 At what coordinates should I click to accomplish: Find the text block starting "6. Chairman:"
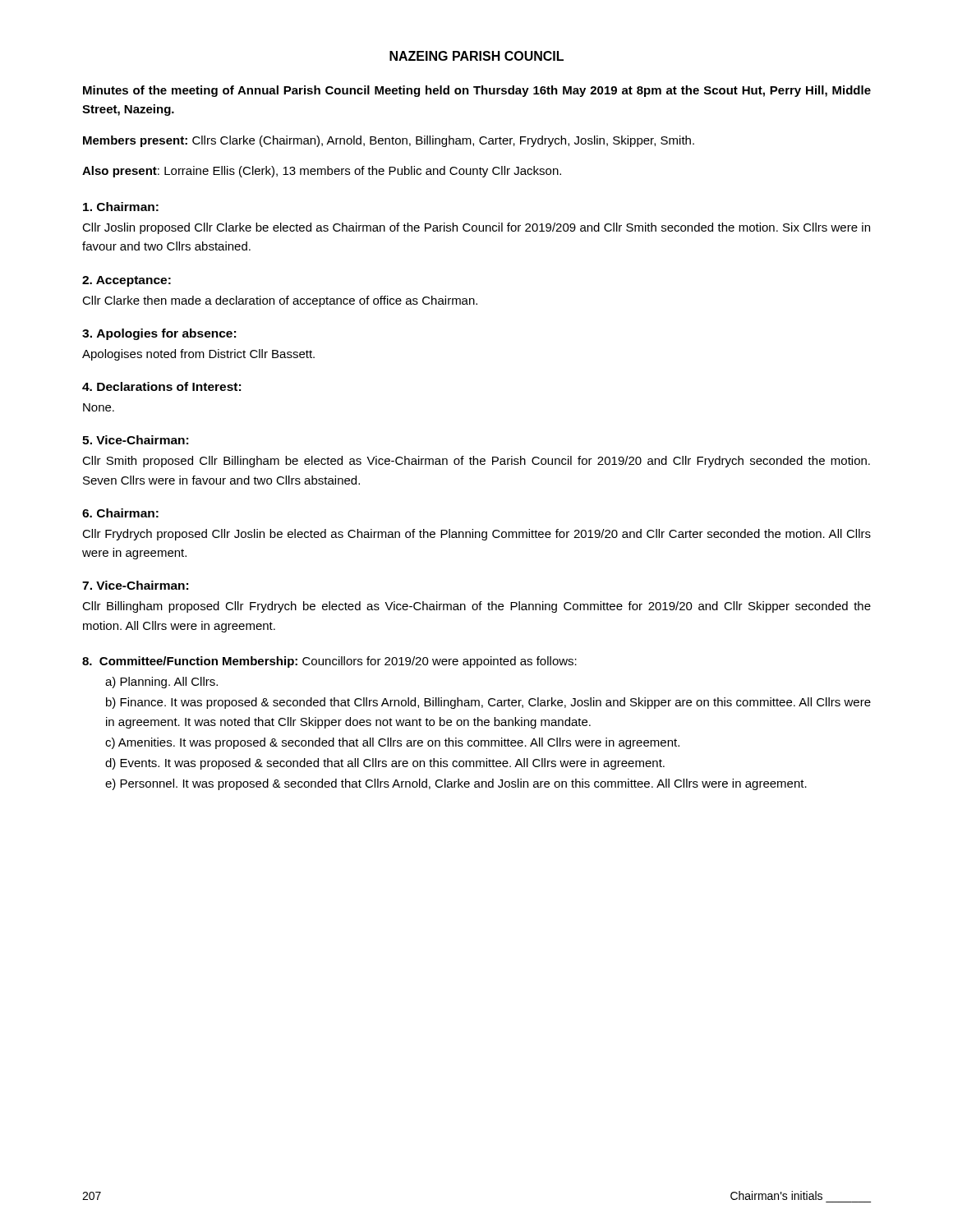[x=121, y=513]
